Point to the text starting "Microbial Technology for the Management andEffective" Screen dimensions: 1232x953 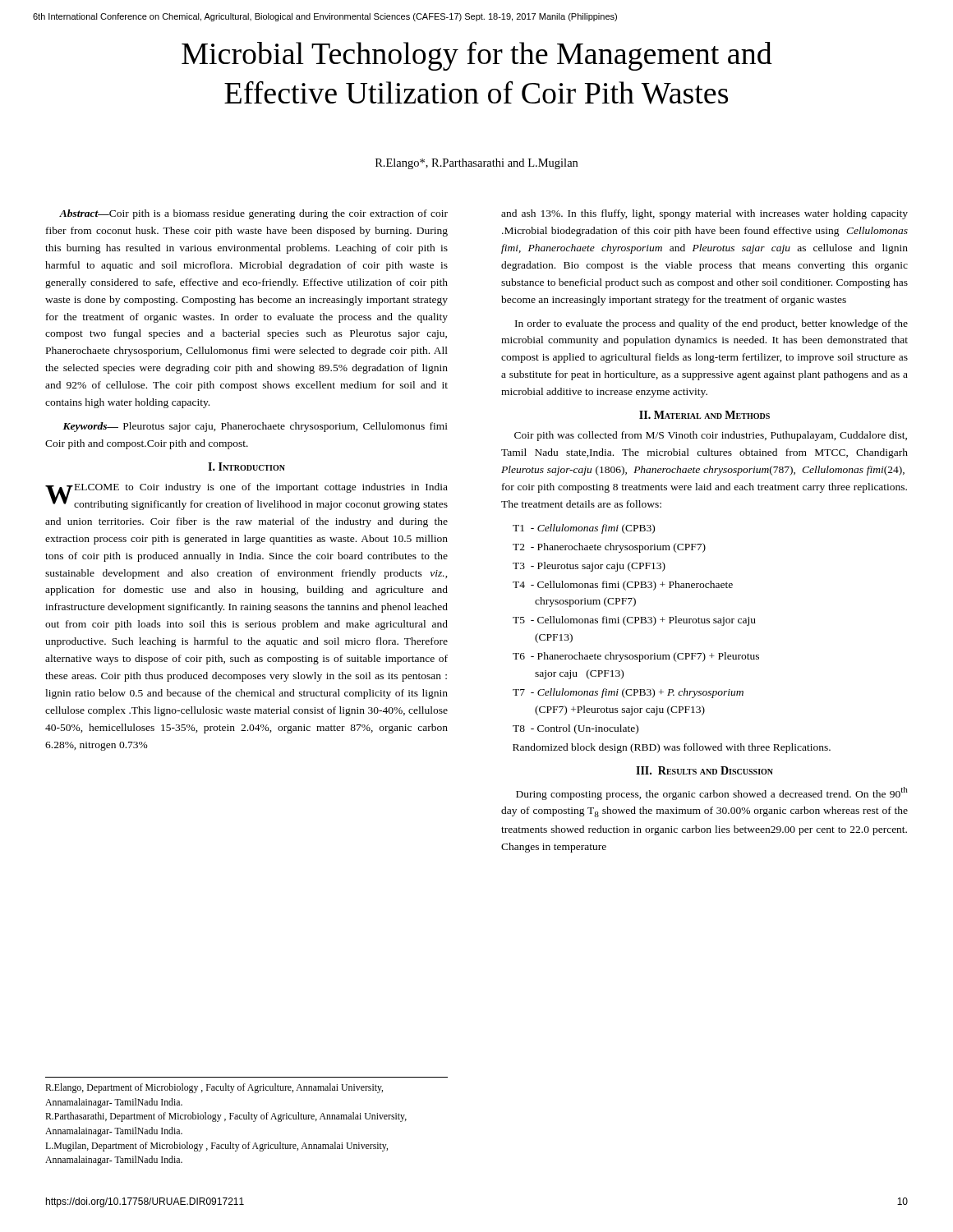click(x=476, y=73)
